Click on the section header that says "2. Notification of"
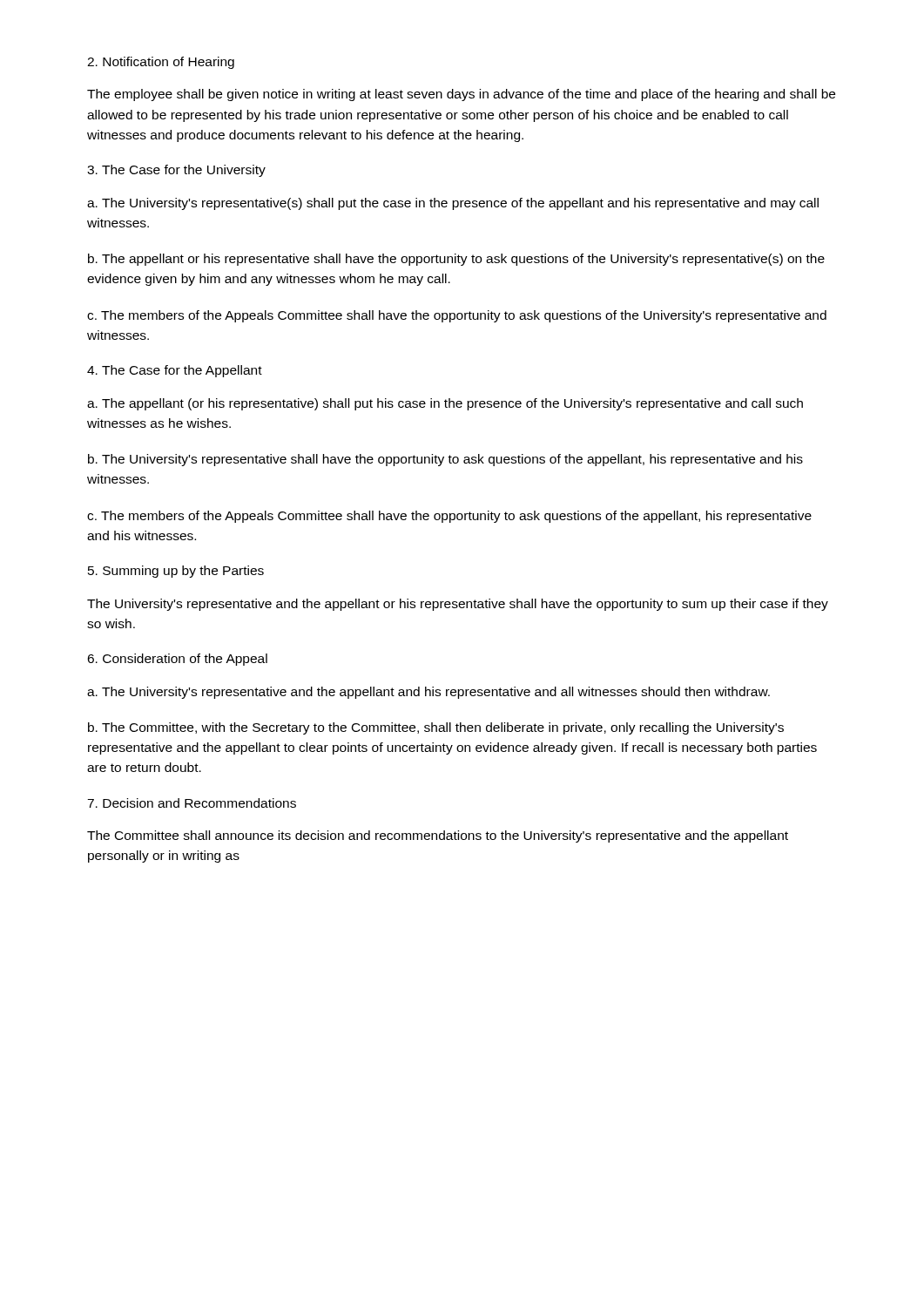924x1307 pixels. tap(161, 61)
